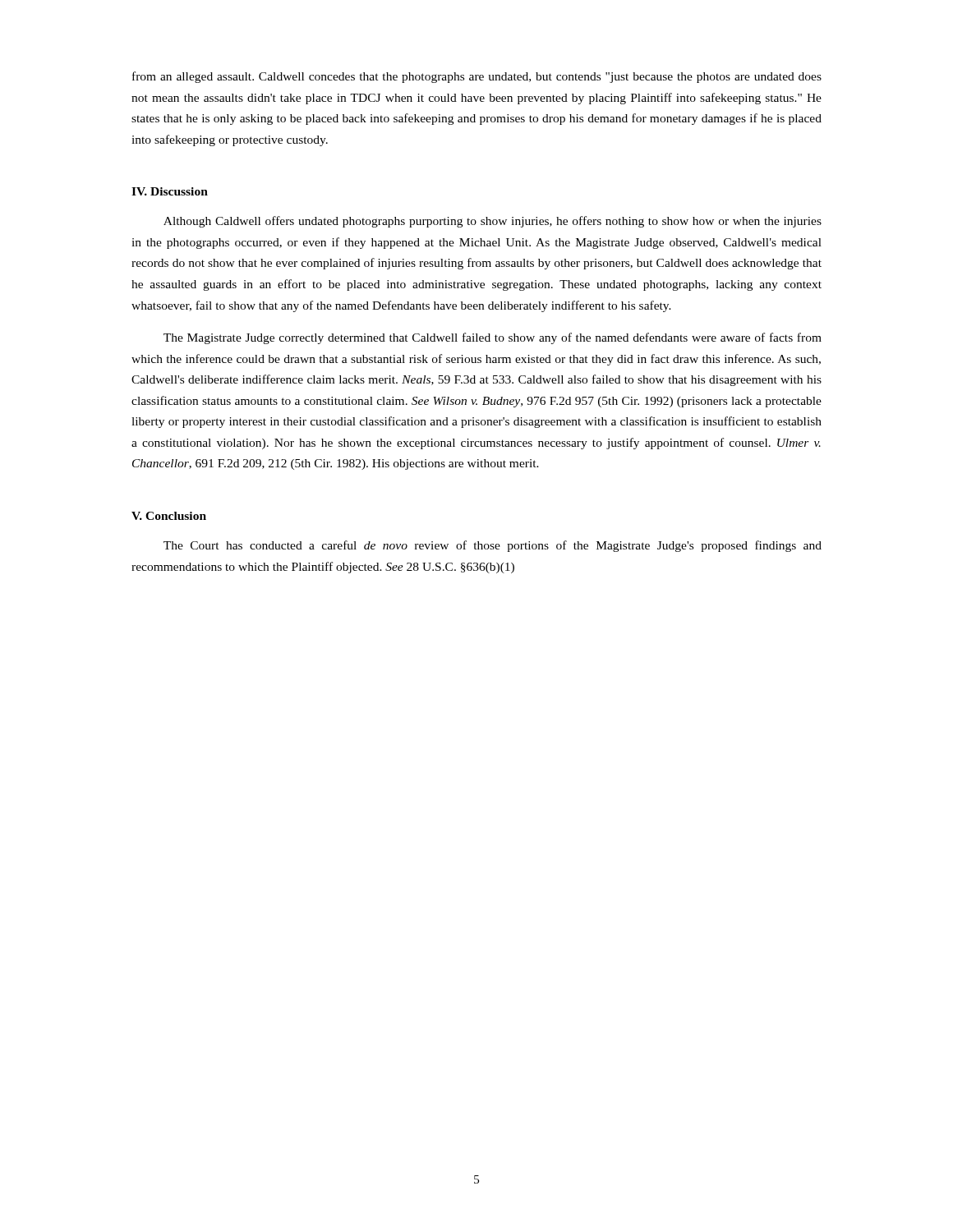The height and width of the screenshot is (1232, 953).
Task: Select the text starting "The Magistrate Judge correctly determined"
Action: coord(476,400)
